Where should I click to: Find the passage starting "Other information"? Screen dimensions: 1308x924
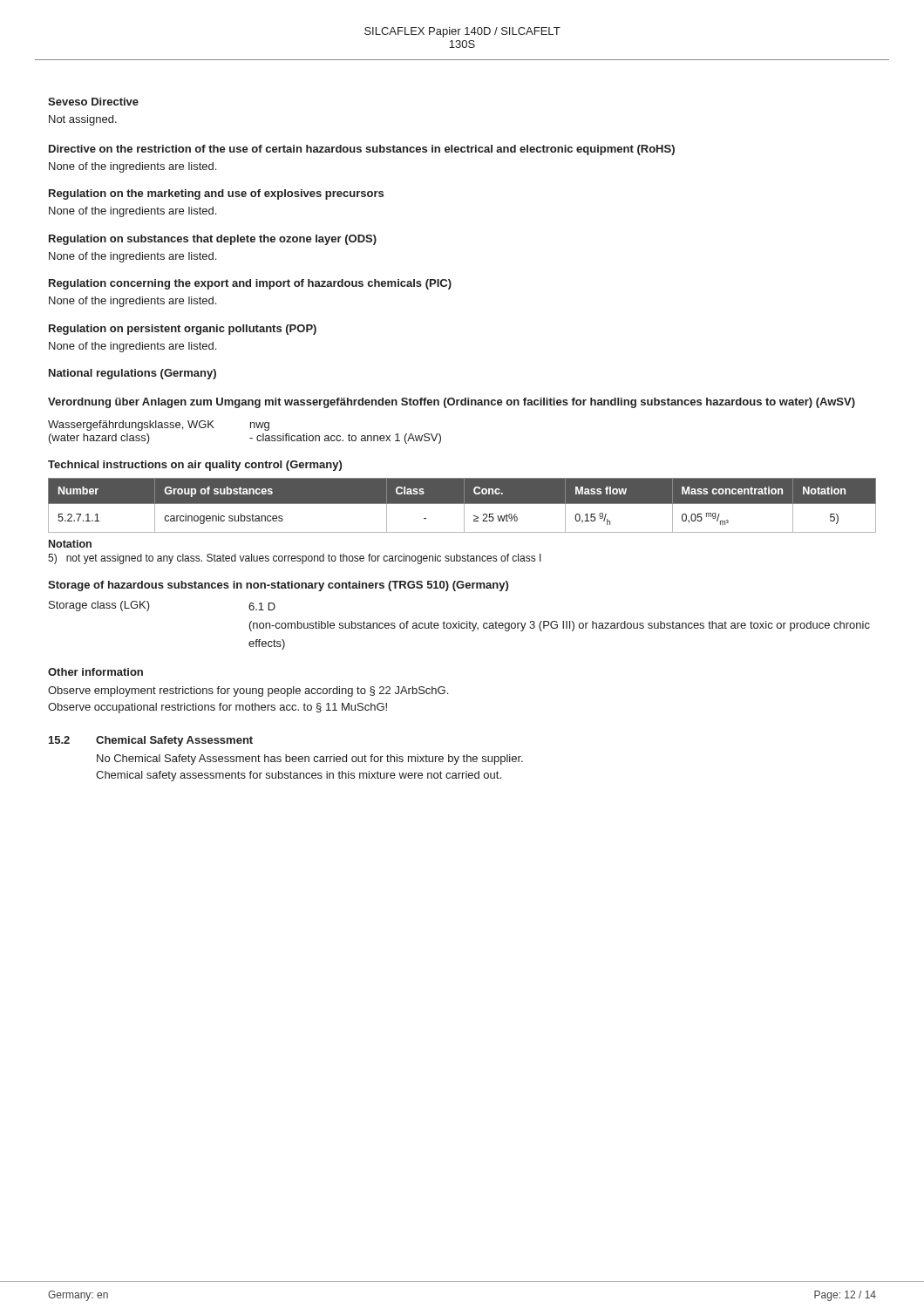pyautogui.click(x=96, y=672)
